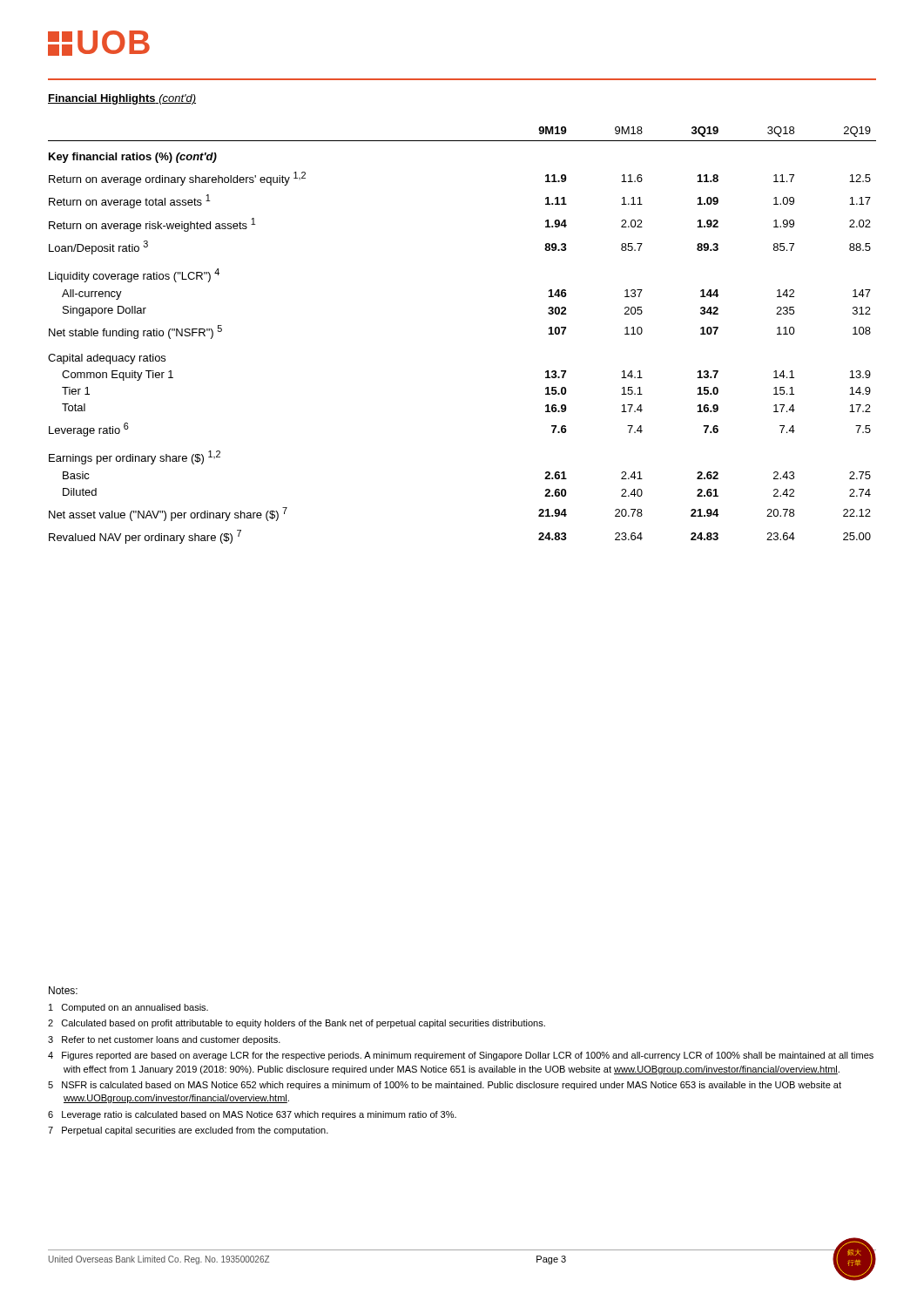Locate the footnote containing "Notes: 1 Computed on"

pos(462,1061)
